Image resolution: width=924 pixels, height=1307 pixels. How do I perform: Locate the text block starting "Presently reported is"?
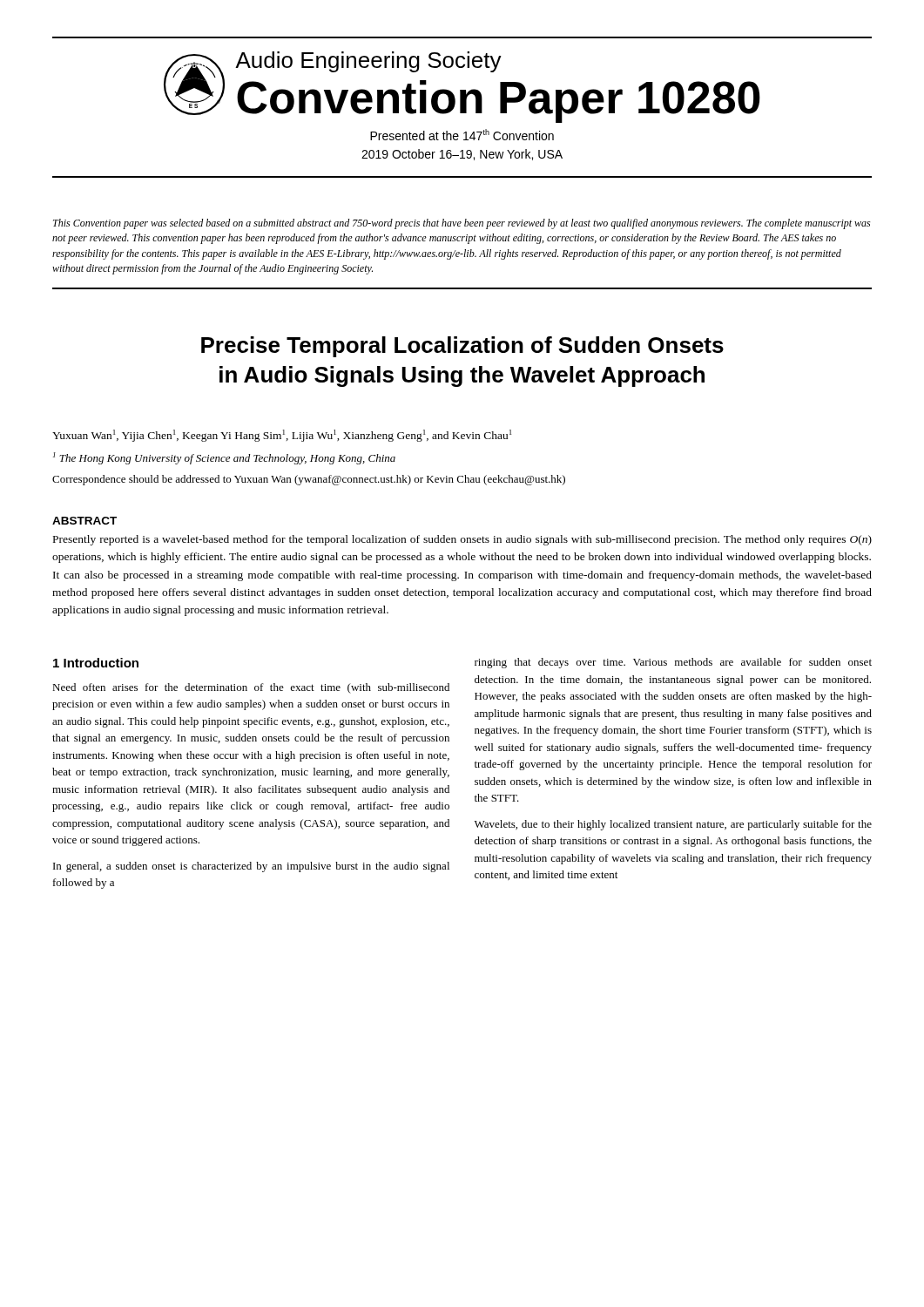pos(462,574)
